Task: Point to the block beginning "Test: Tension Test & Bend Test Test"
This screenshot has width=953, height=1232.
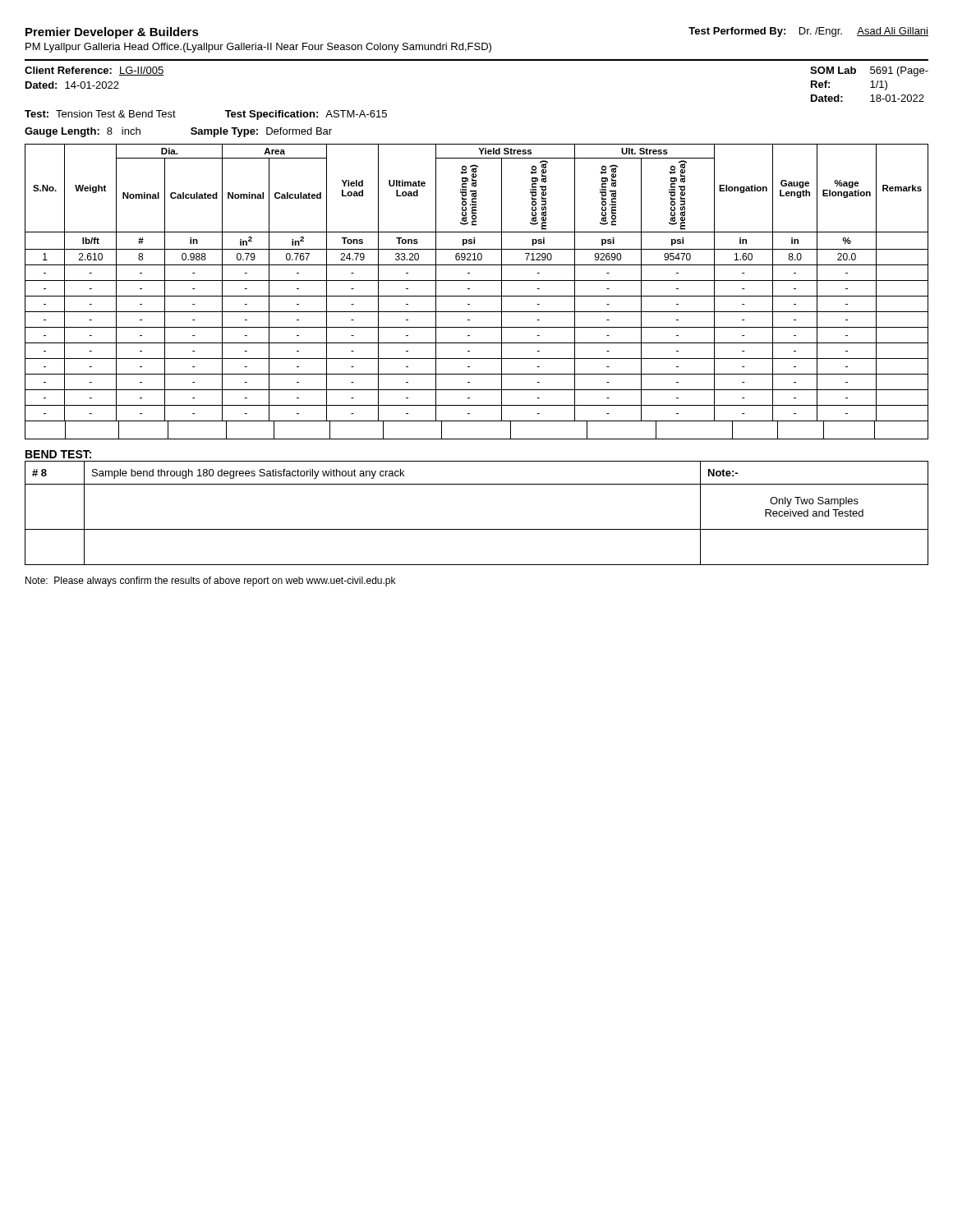Action: tap(105, 115)
